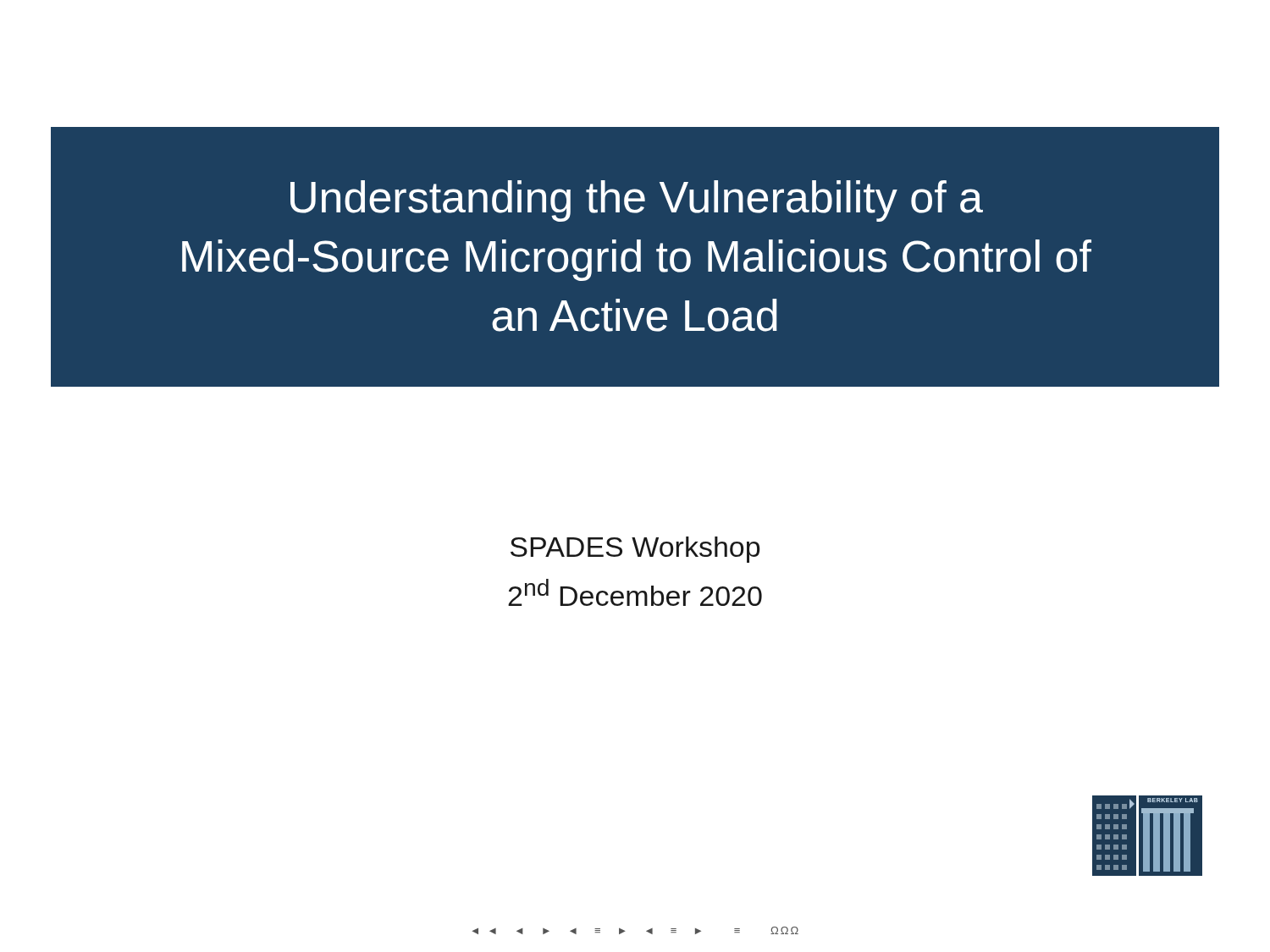Screen dimensions: 952x1270
Task: Navigate to the text starting "Understanding the Vulnerability of a Mixed-Source Microgrid"
Action: (635, 257)
